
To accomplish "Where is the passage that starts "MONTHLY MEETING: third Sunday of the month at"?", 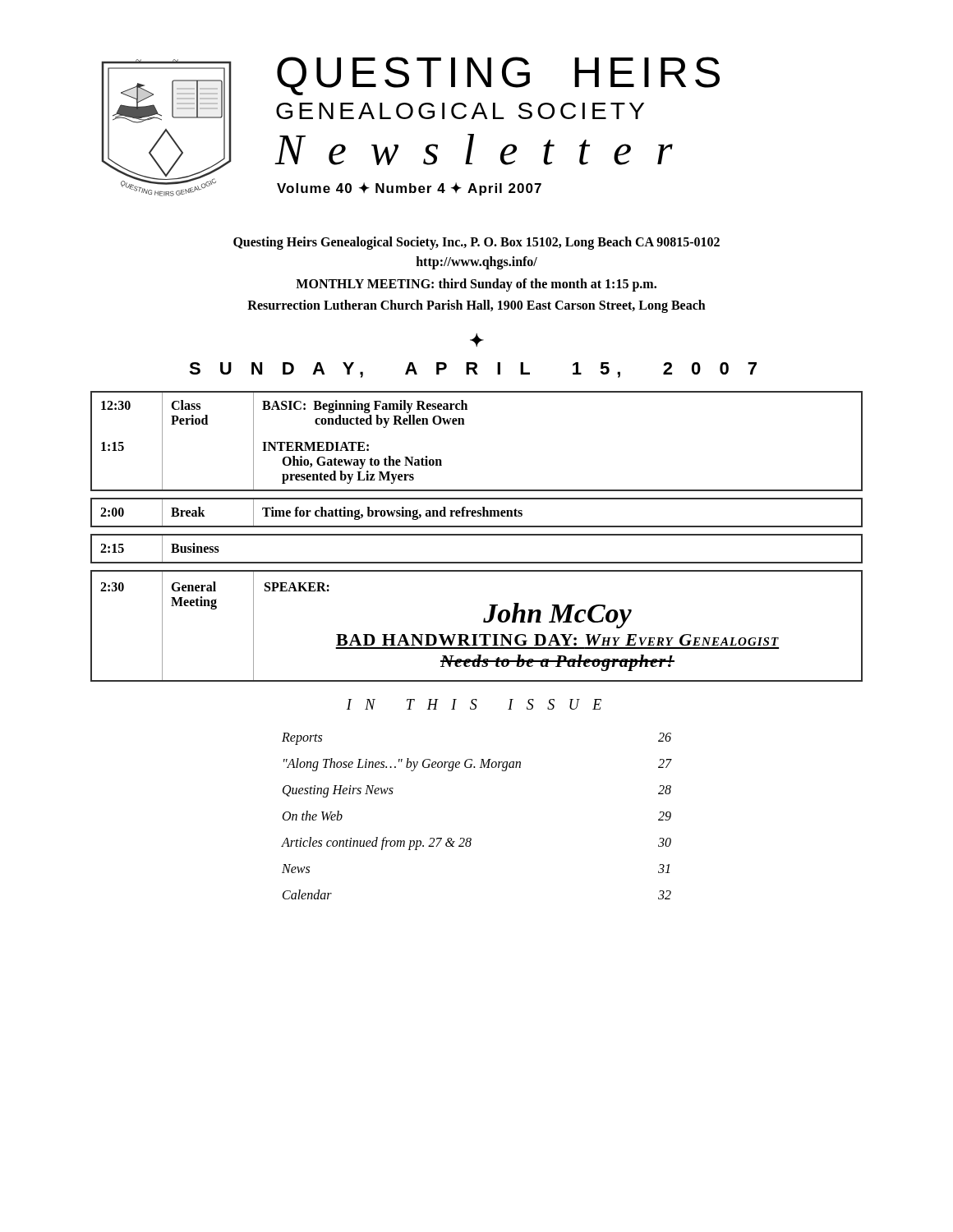I will point(476,294).
